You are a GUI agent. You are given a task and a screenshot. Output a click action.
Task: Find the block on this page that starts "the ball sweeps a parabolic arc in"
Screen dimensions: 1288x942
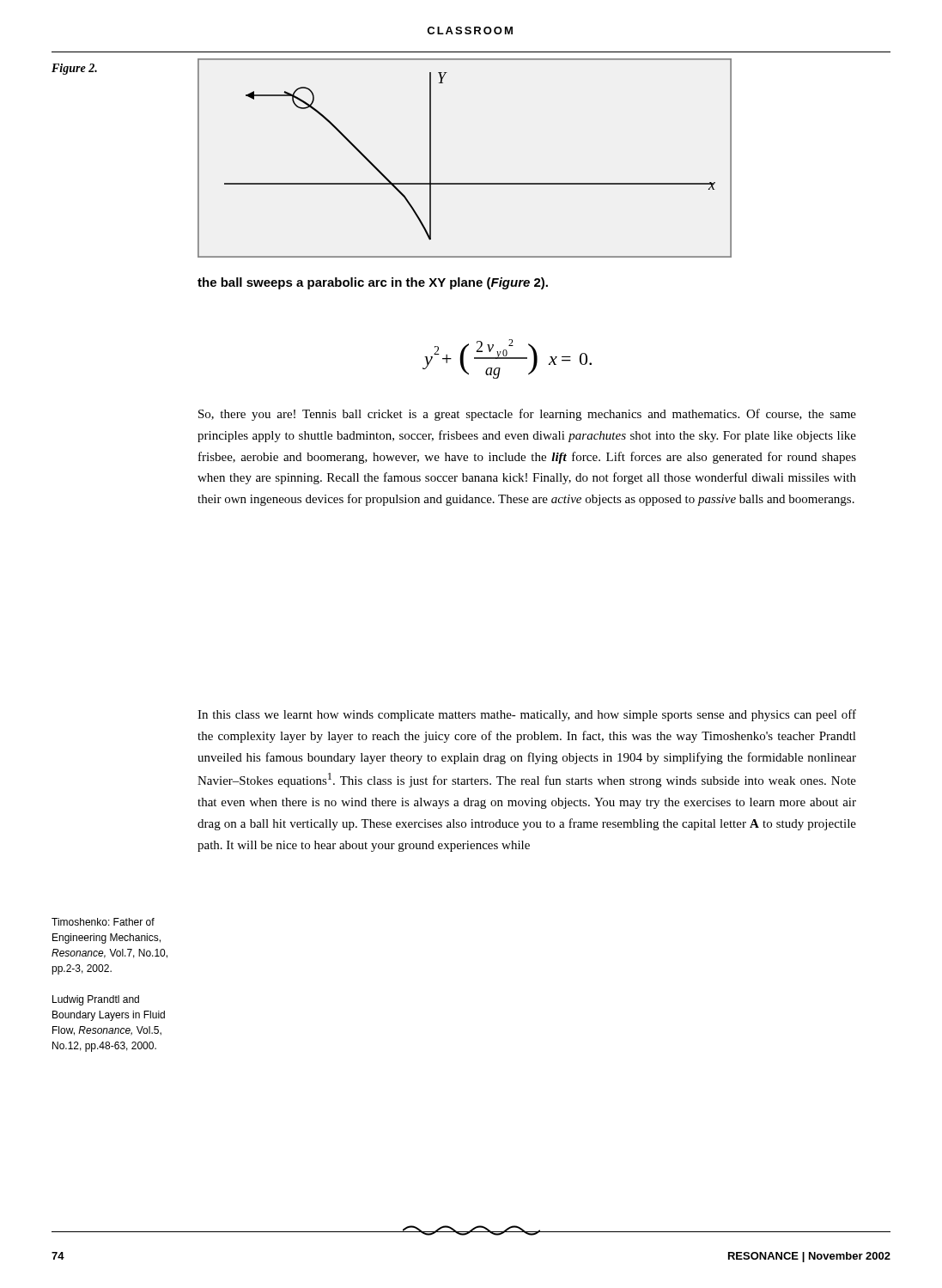point(373,282)
